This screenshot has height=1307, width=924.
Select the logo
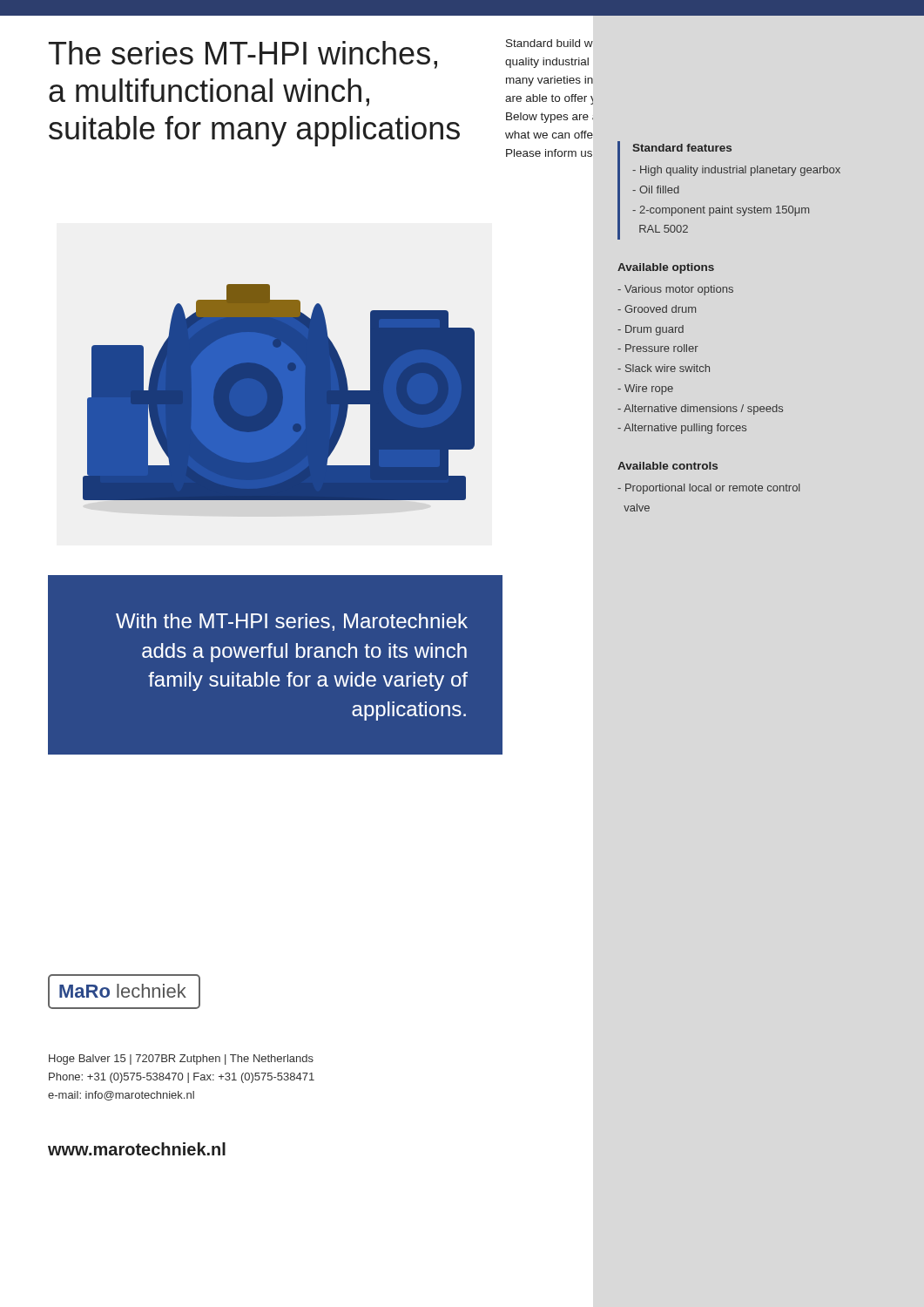pyautogui.click(x=124, y=992)
